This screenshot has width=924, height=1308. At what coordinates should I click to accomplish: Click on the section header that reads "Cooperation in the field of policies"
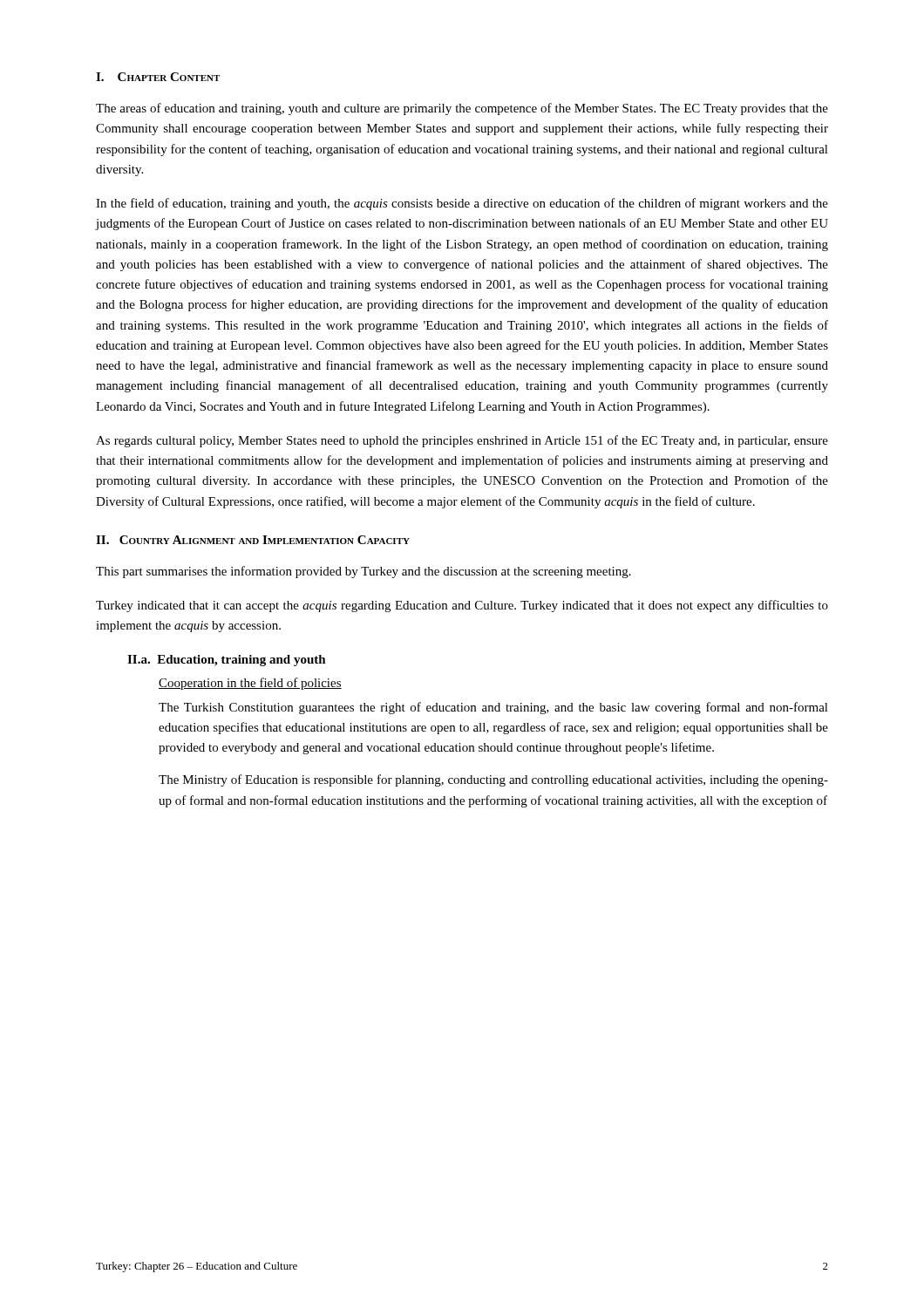250,682
